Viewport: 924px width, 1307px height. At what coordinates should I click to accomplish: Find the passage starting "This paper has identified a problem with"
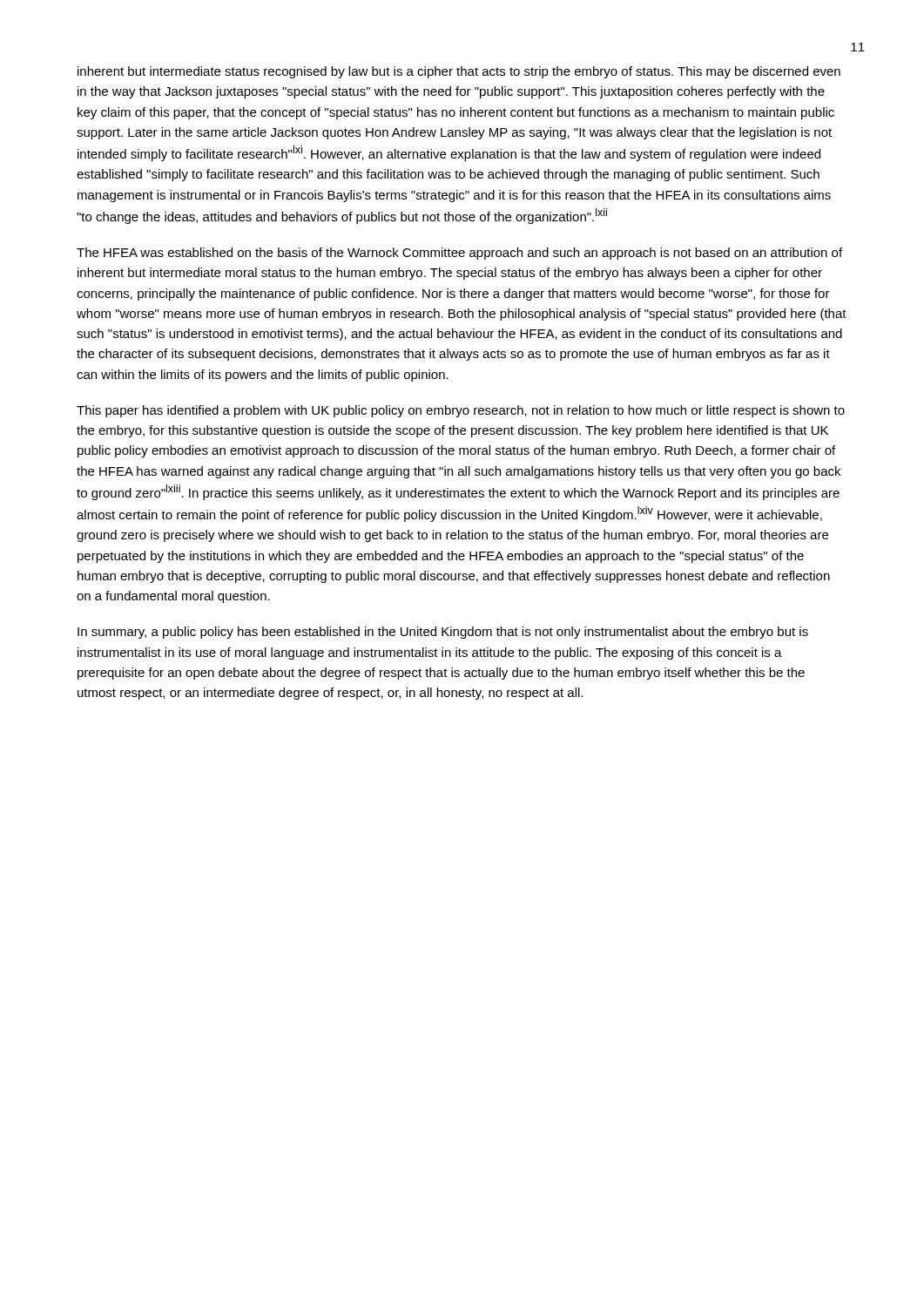461,503
